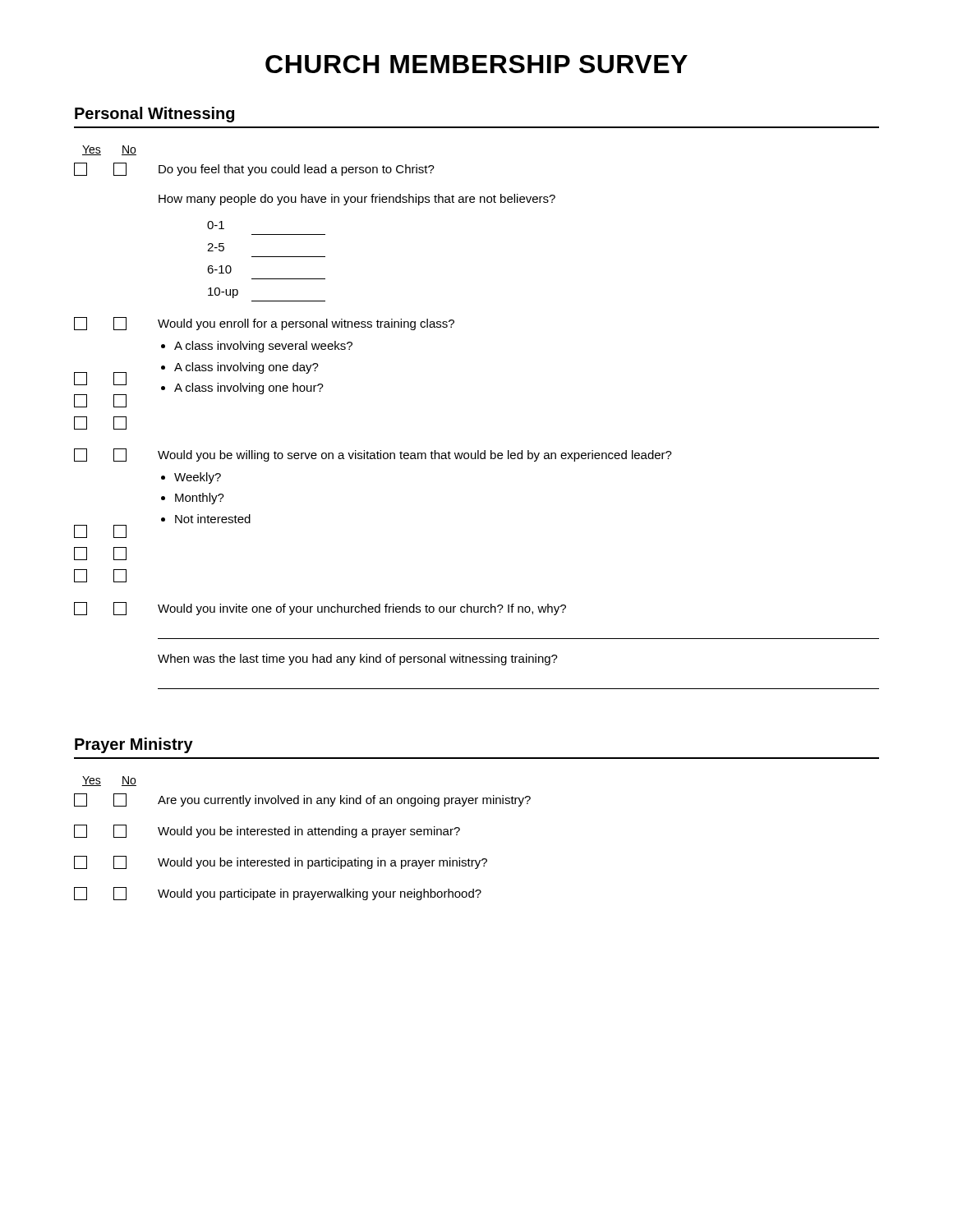Click the passage that begins "Would you invite one of your unchurched"
953x1232 pixels.
[518, 620]
